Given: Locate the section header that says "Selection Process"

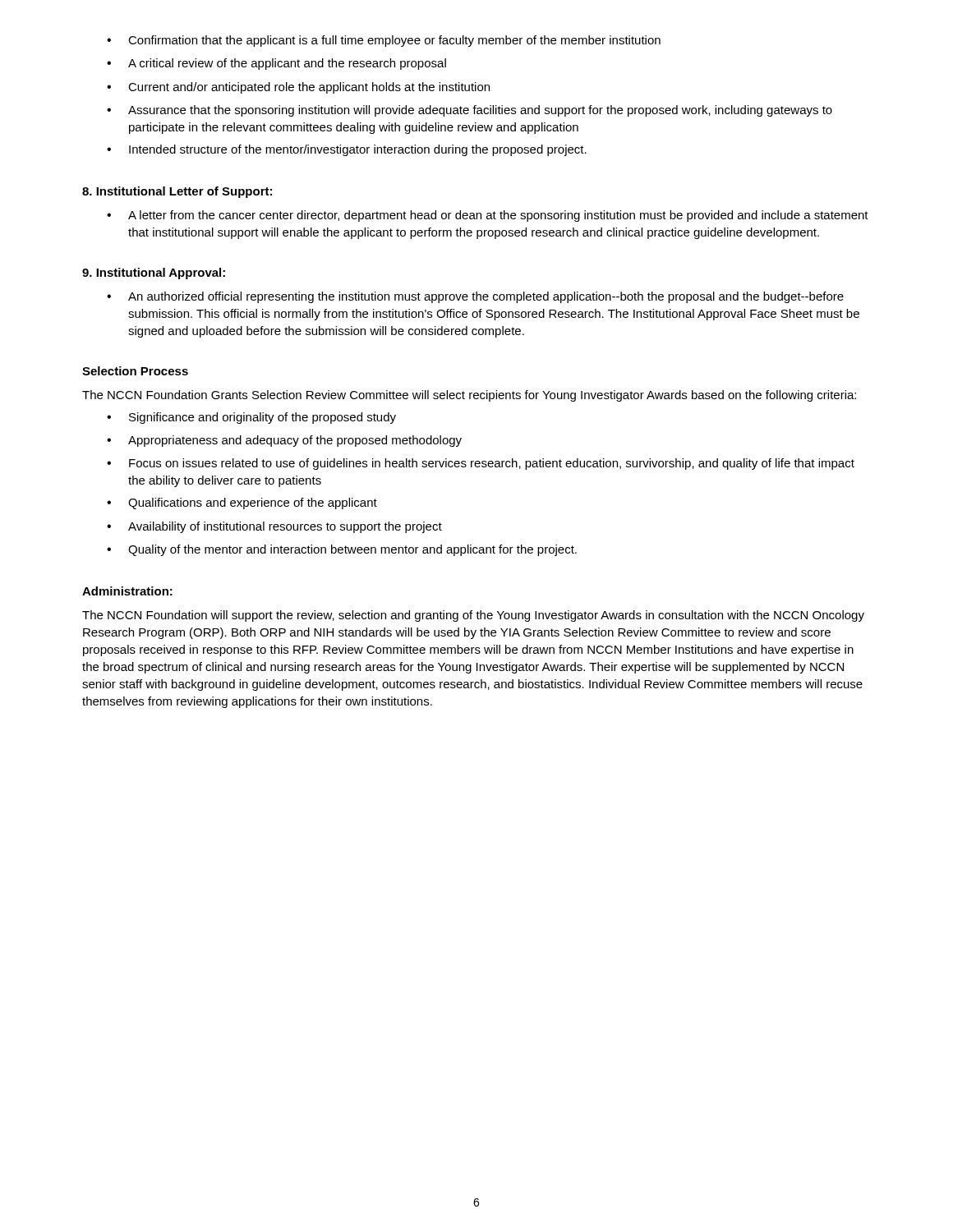Looking at the screenshot, I should click(x=135, y=370).
